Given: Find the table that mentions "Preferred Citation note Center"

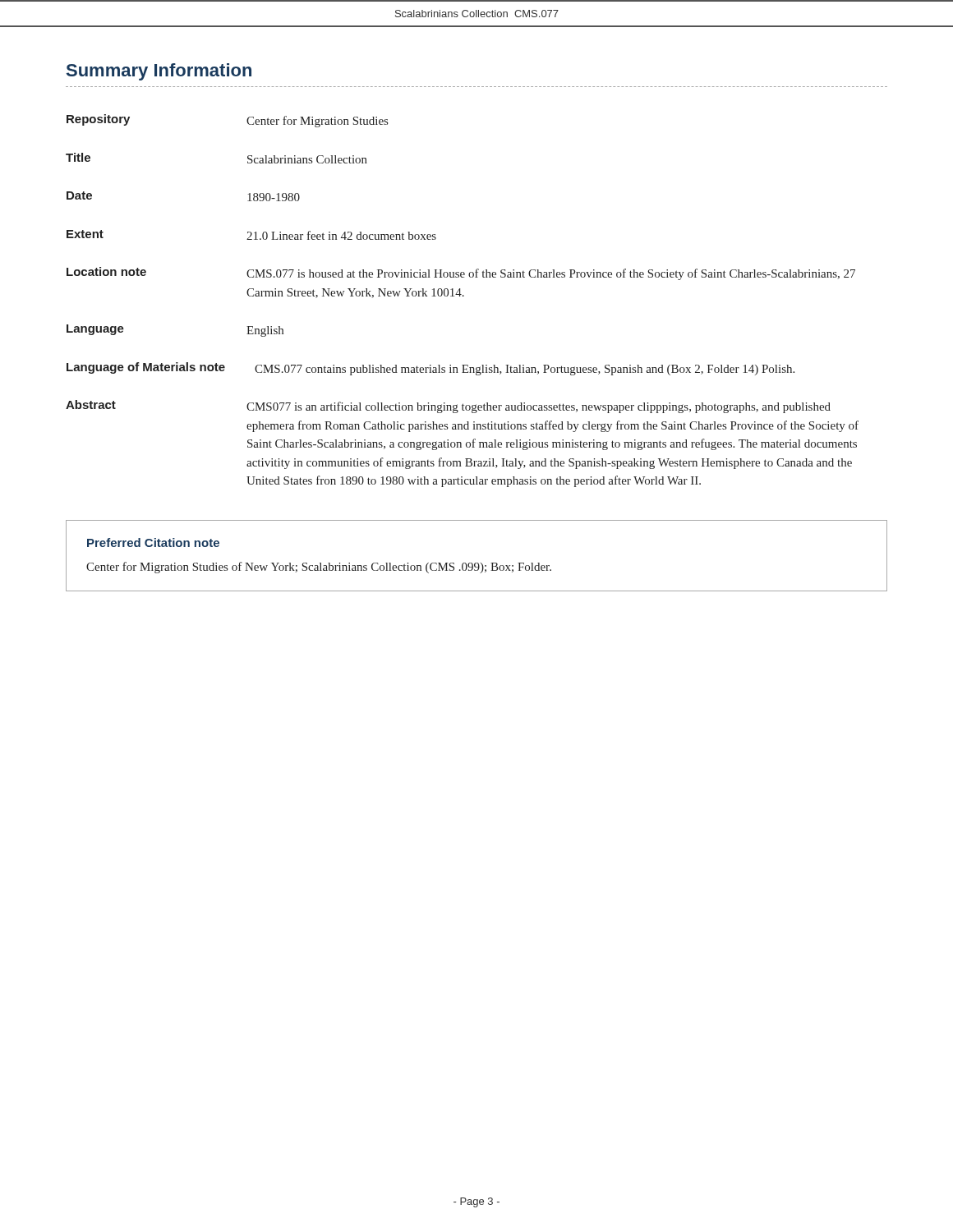Looking at the screenshot, I should click(x=476, y=555).
